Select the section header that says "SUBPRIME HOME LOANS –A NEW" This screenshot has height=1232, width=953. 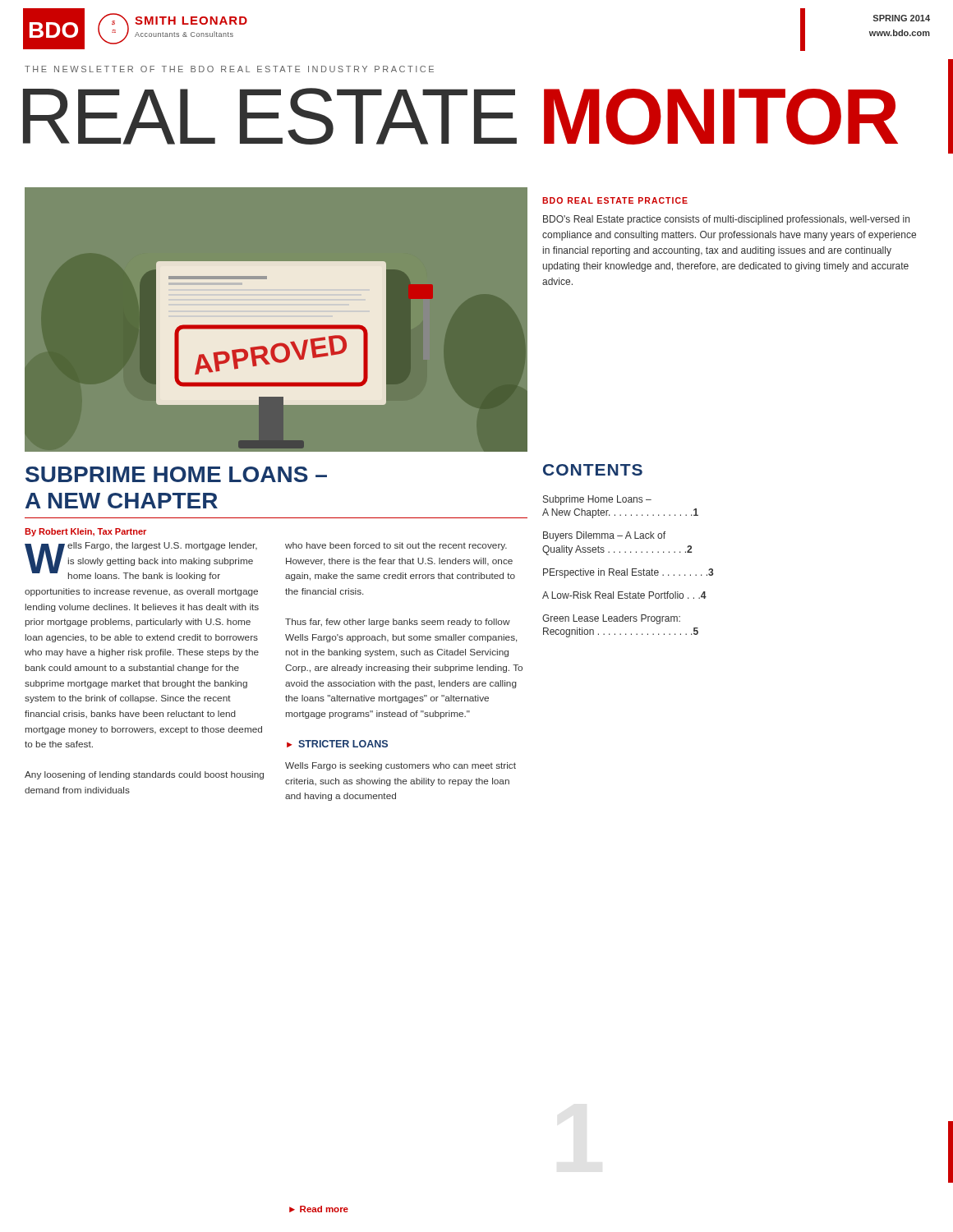pos(176,488)
